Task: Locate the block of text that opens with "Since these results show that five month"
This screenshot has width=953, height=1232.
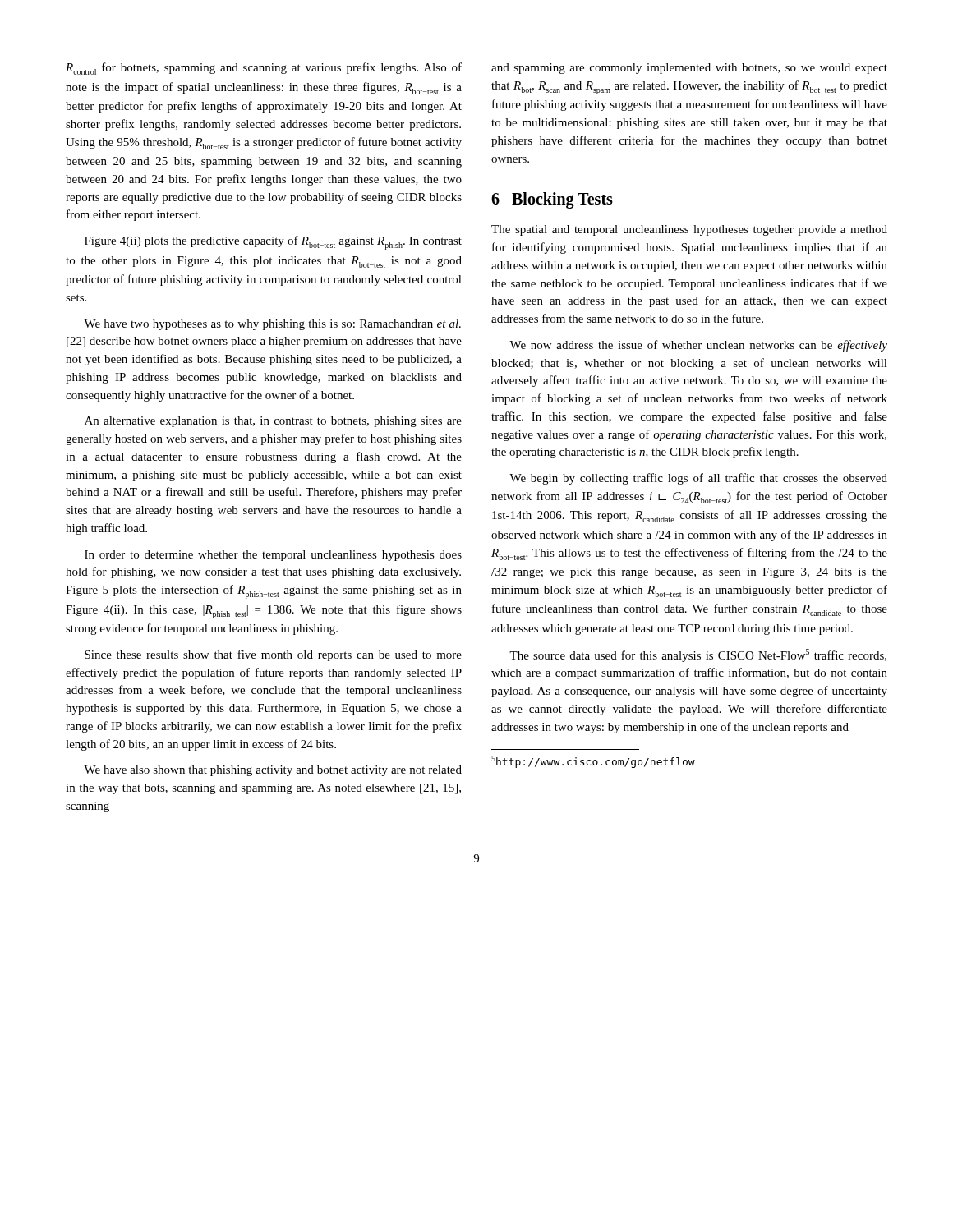Action: click(264, 700)
